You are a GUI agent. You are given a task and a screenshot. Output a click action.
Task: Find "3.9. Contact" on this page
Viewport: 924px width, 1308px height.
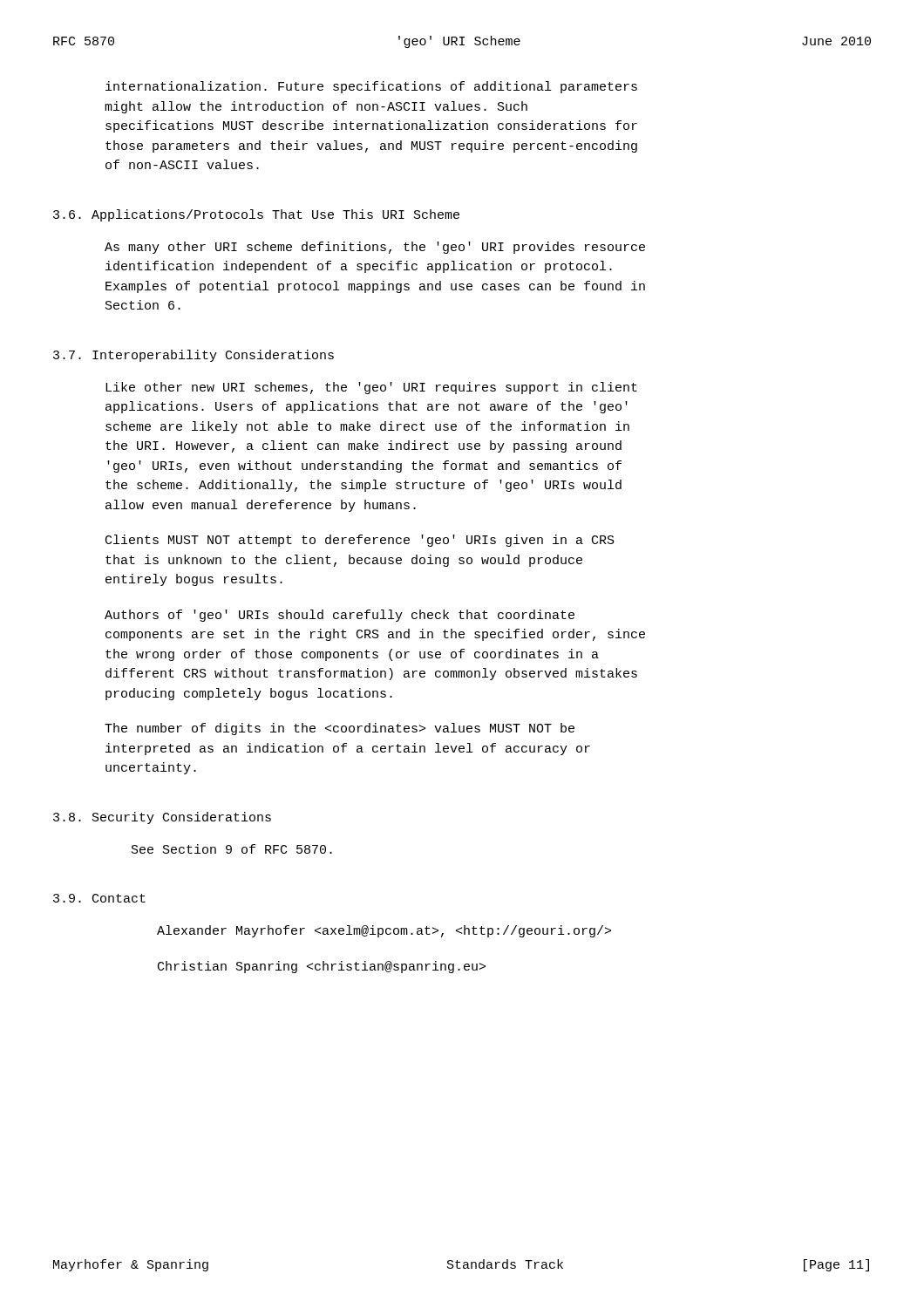99,899
